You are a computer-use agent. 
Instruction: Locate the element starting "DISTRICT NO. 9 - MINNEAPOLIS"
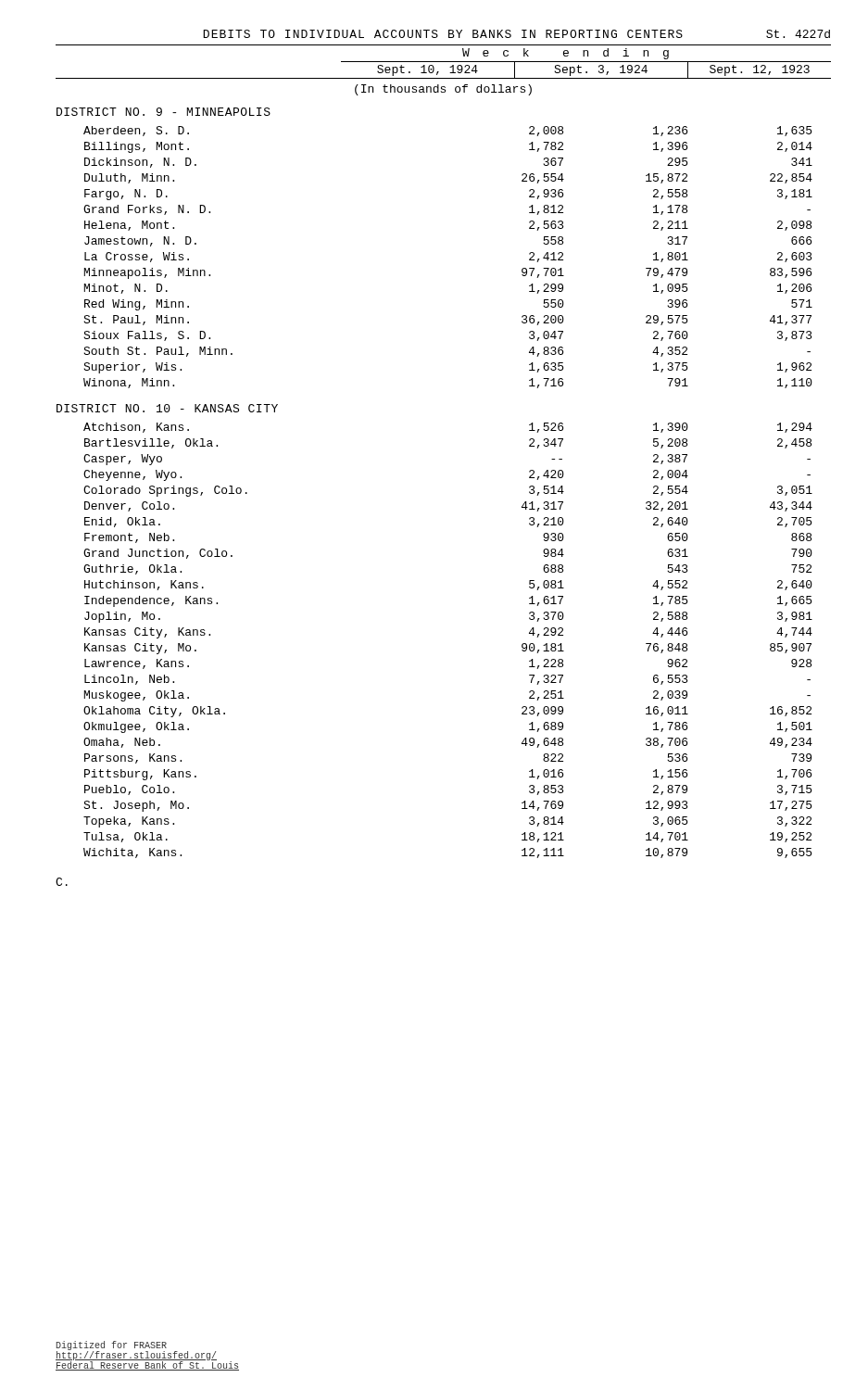(x=163, y=113)
